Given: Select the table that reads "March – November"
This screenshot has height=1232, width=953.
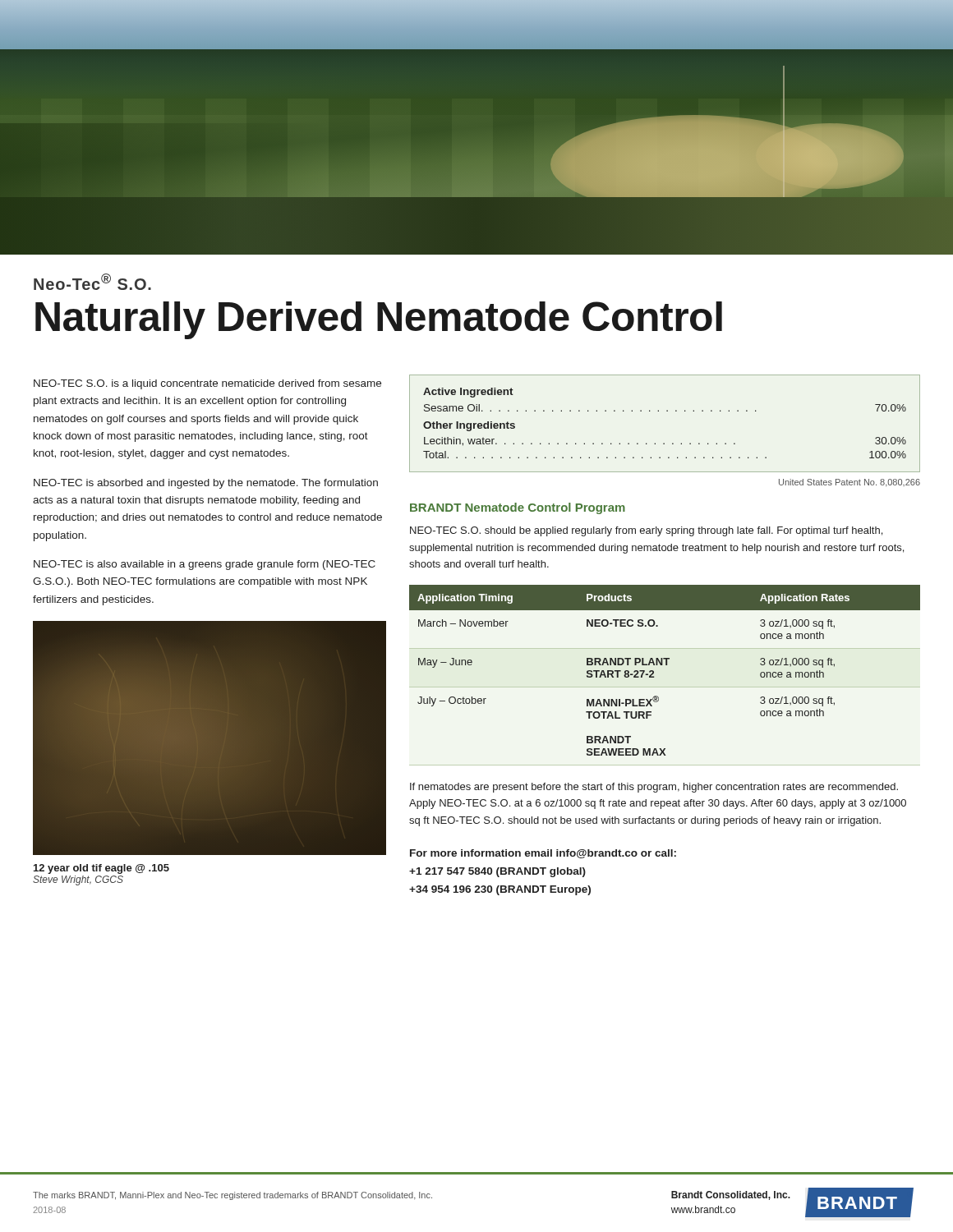Looking at the screenshot, I should pyautogui.click(x=665, y=675).
